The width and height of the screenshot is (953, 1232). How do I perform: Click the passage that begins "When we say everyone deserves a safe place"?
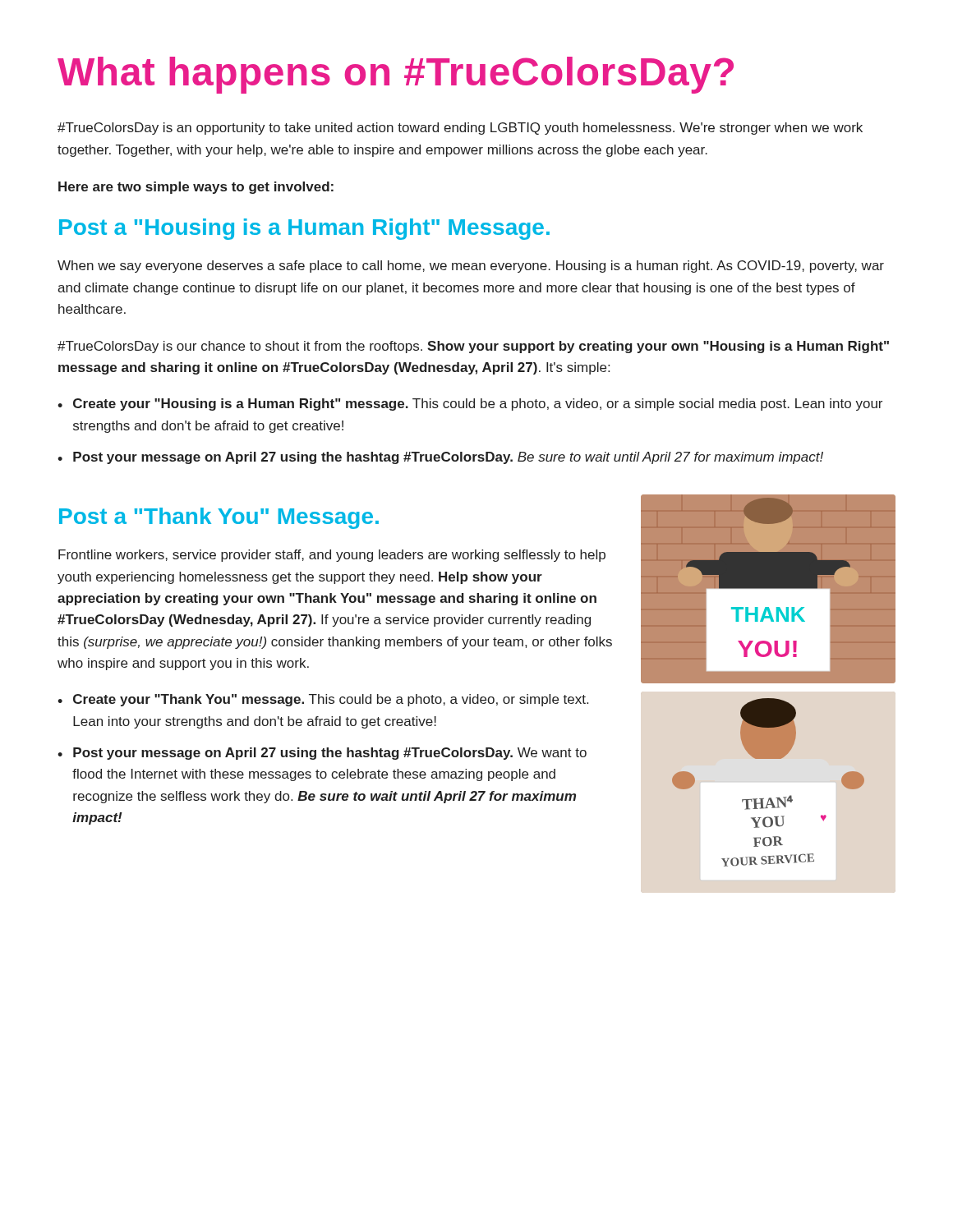click(476, 288)
